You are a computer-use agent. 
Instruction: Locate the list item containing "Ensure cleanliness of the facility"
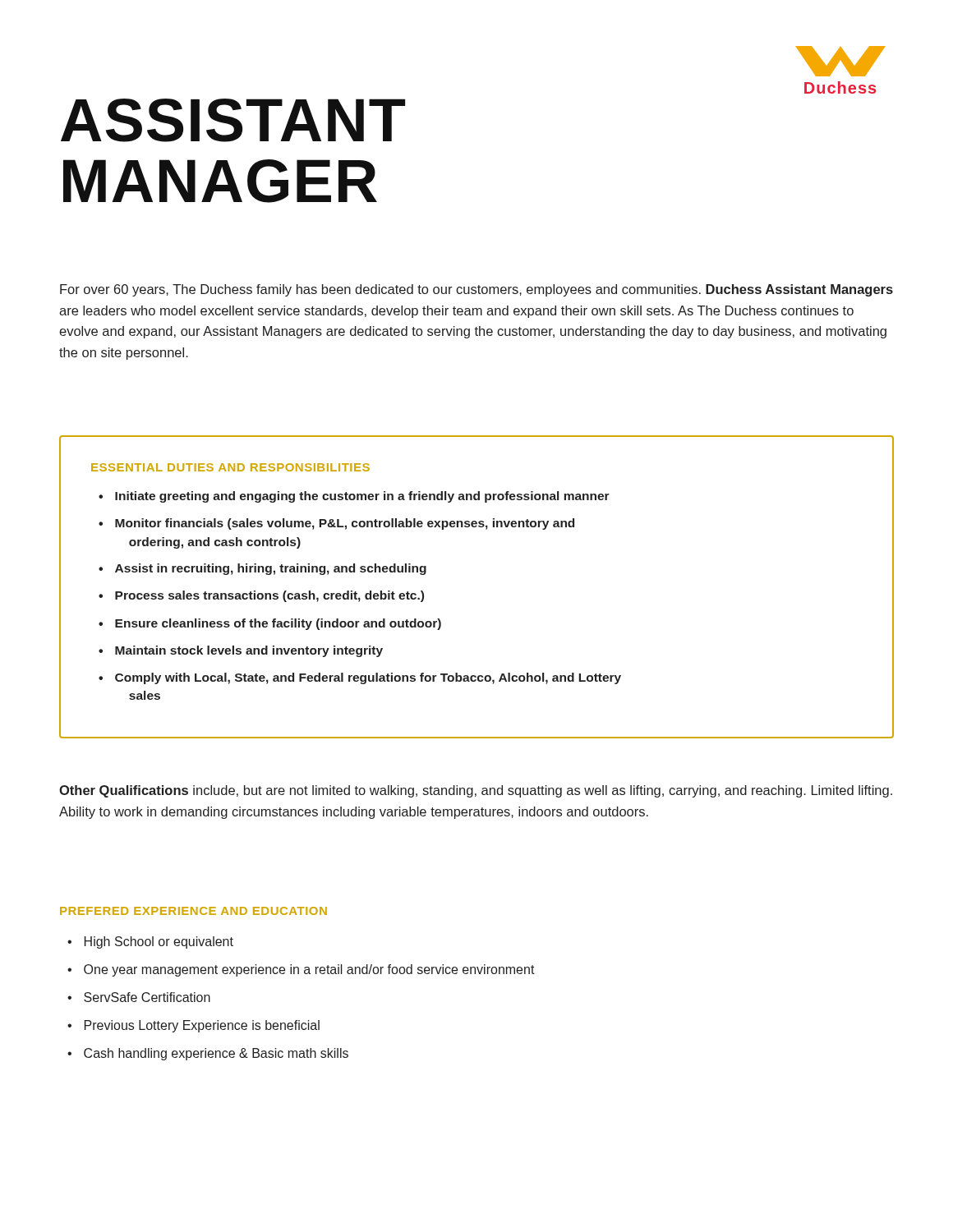278,623
